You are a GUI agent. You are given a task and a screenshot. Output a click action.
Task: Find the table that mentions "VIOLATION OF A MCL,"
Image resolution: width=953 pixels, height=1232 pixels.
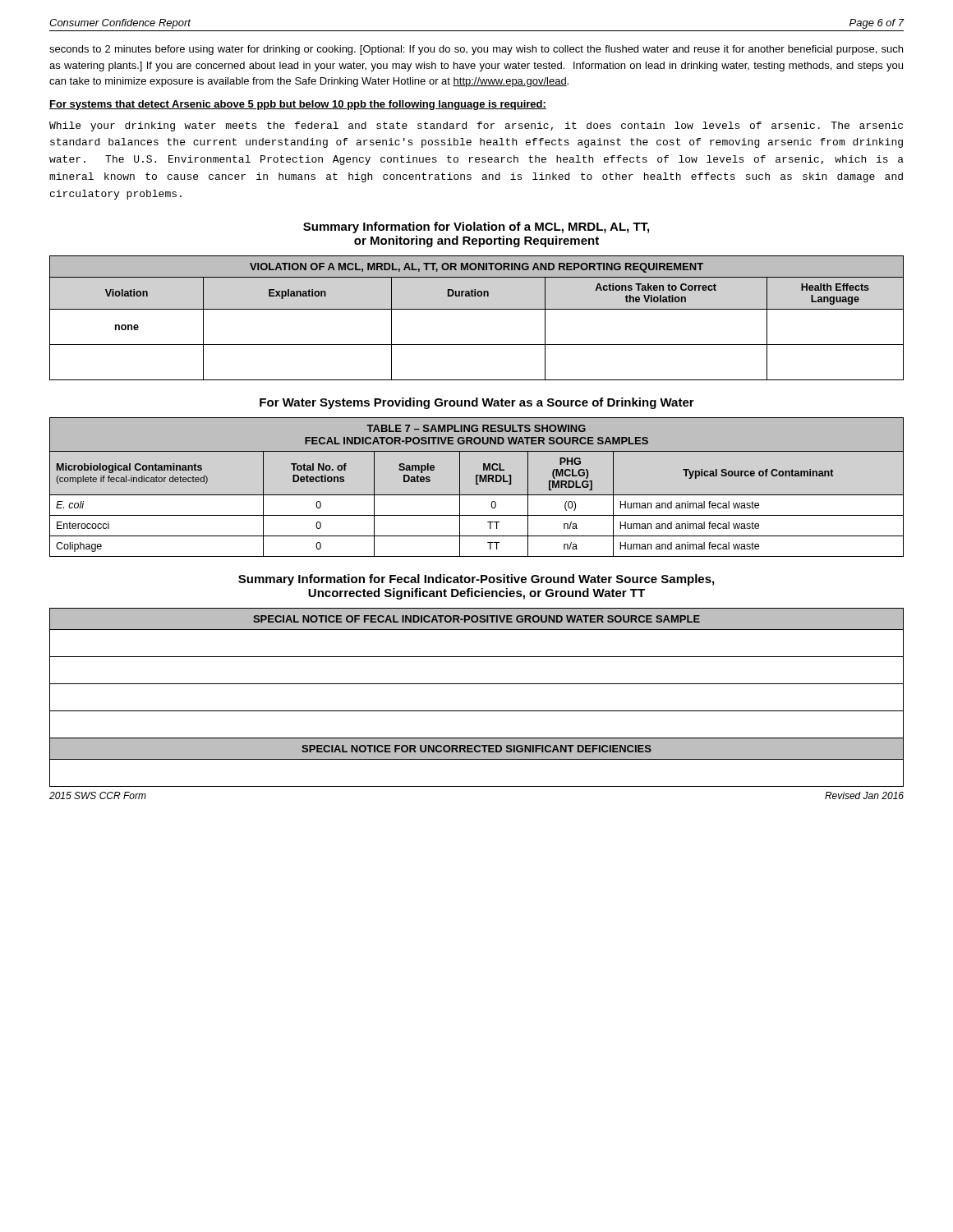[x=476, y=318]
